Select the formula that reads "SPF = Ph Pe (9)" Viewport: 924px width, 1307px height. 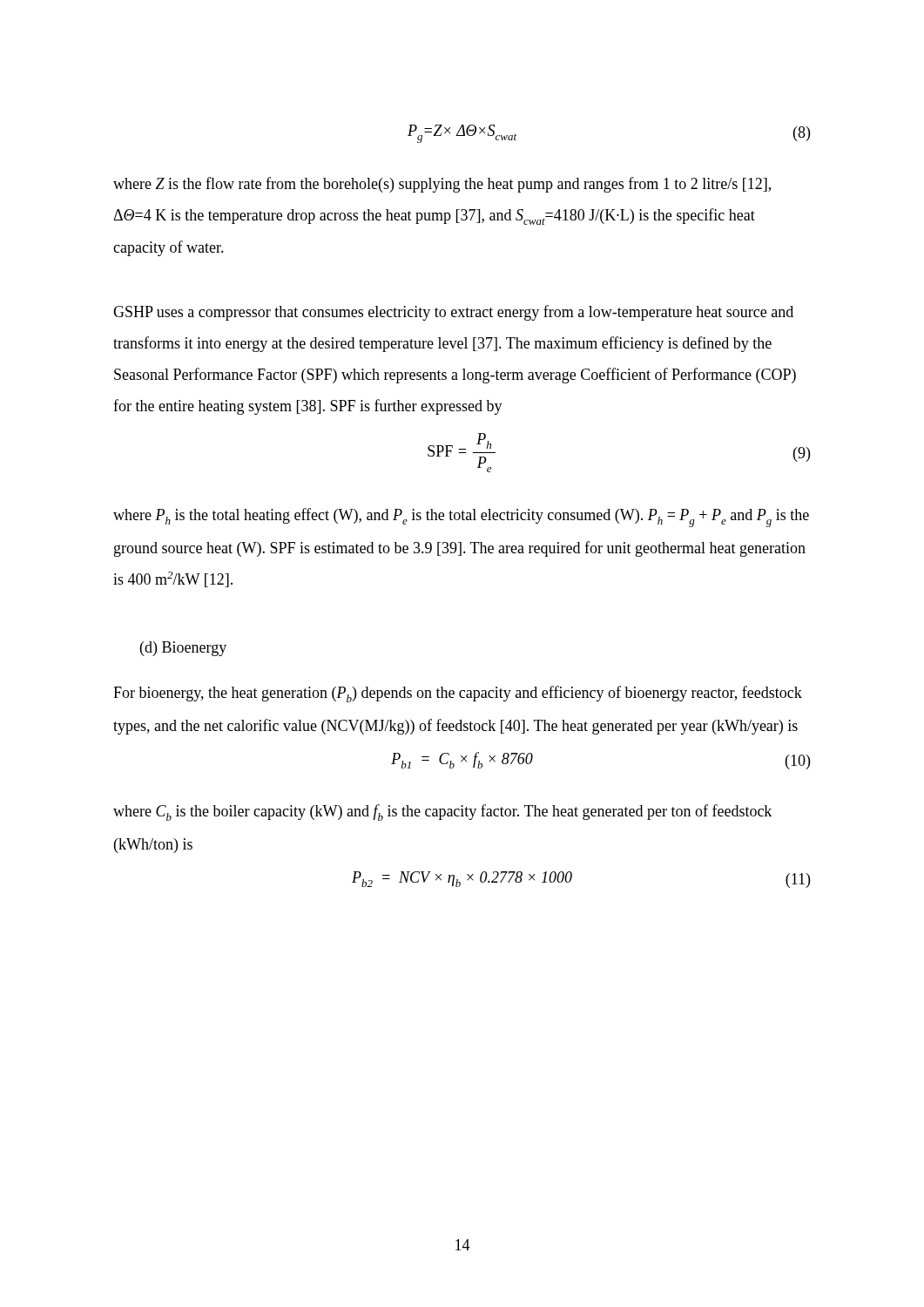tap(462, 453)
